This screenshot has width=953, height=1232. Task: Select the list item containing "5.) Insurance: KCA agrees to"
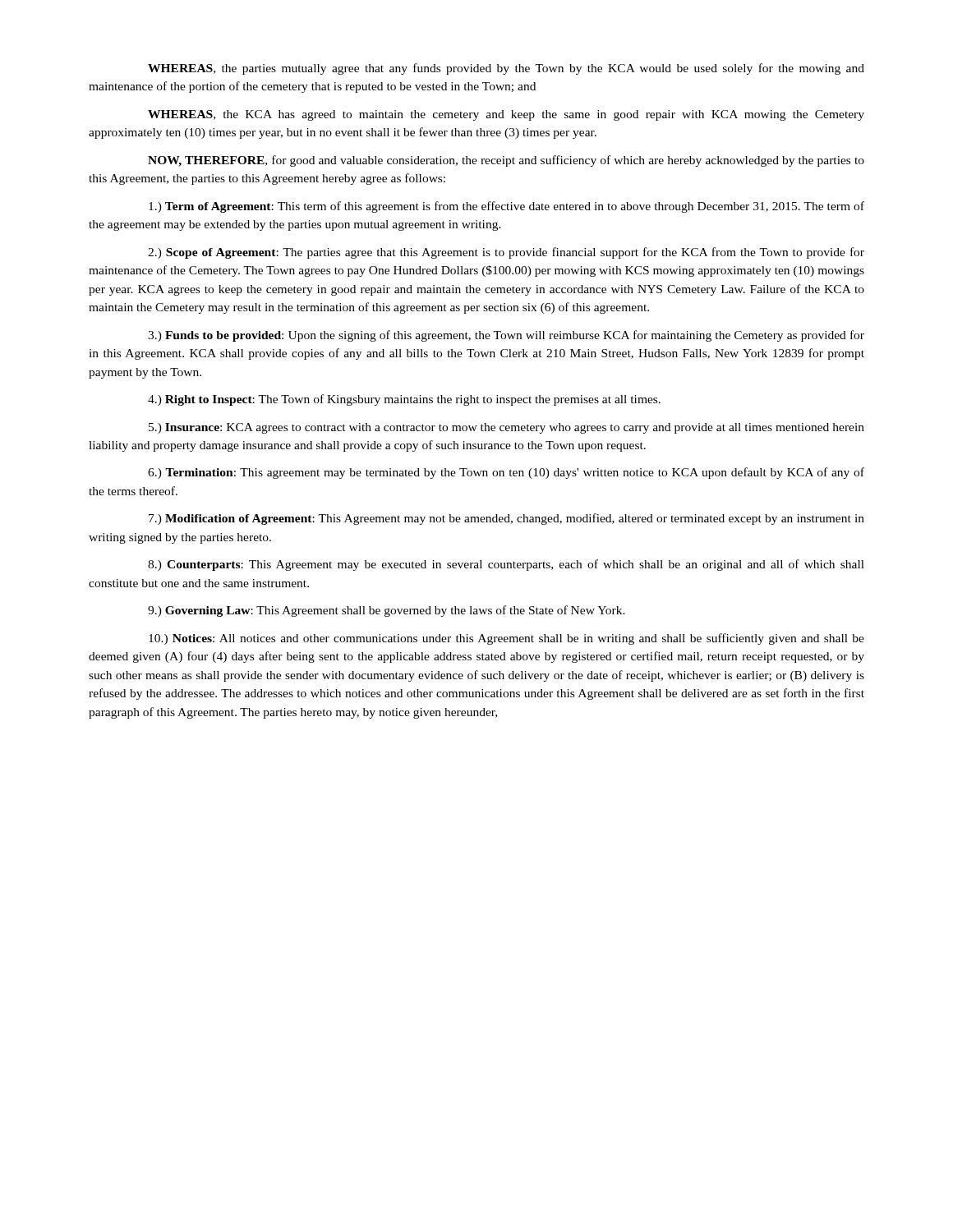coord(476,436)
